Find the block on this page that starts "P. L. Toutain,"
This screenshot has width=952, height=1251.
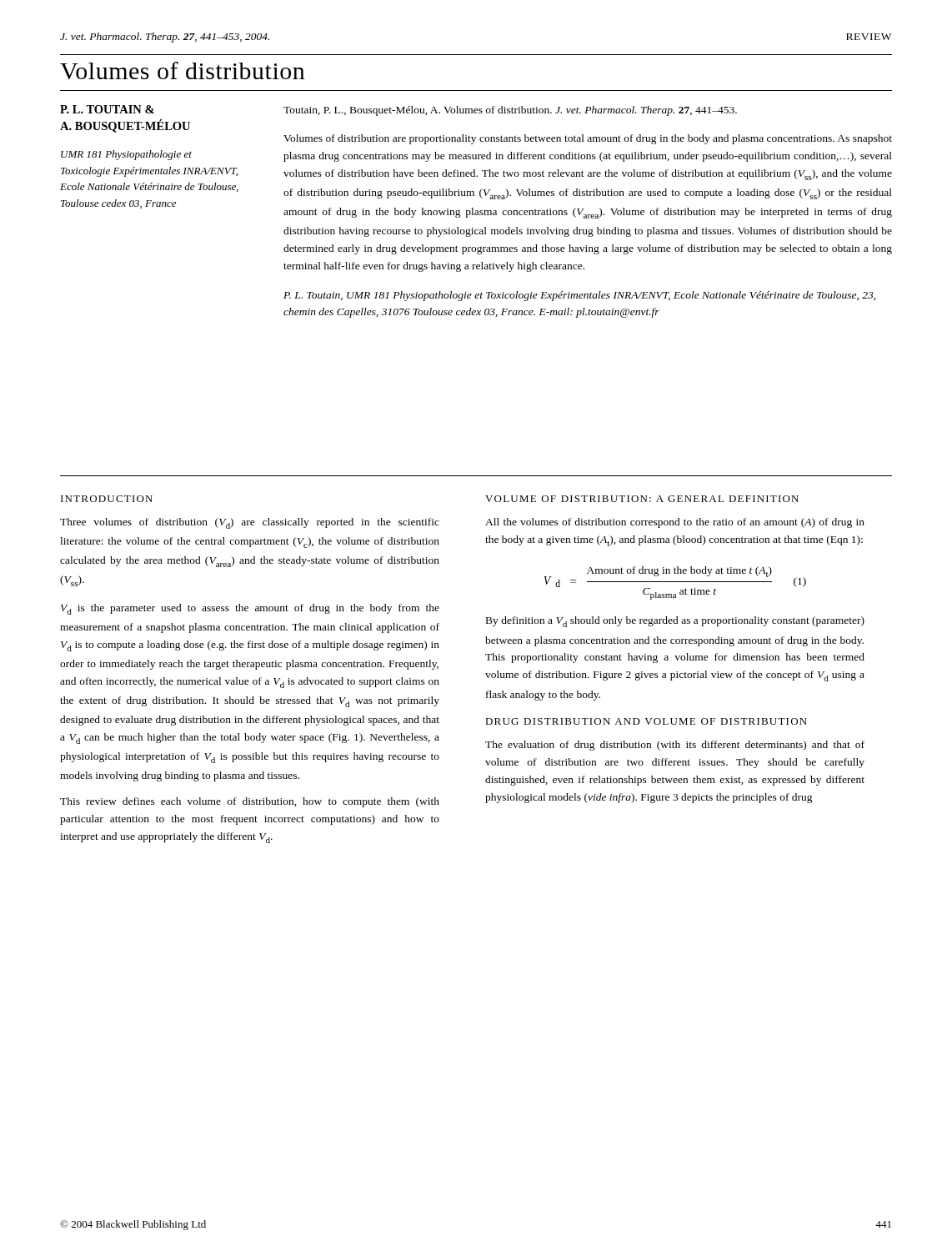click(x=580, y=303)
